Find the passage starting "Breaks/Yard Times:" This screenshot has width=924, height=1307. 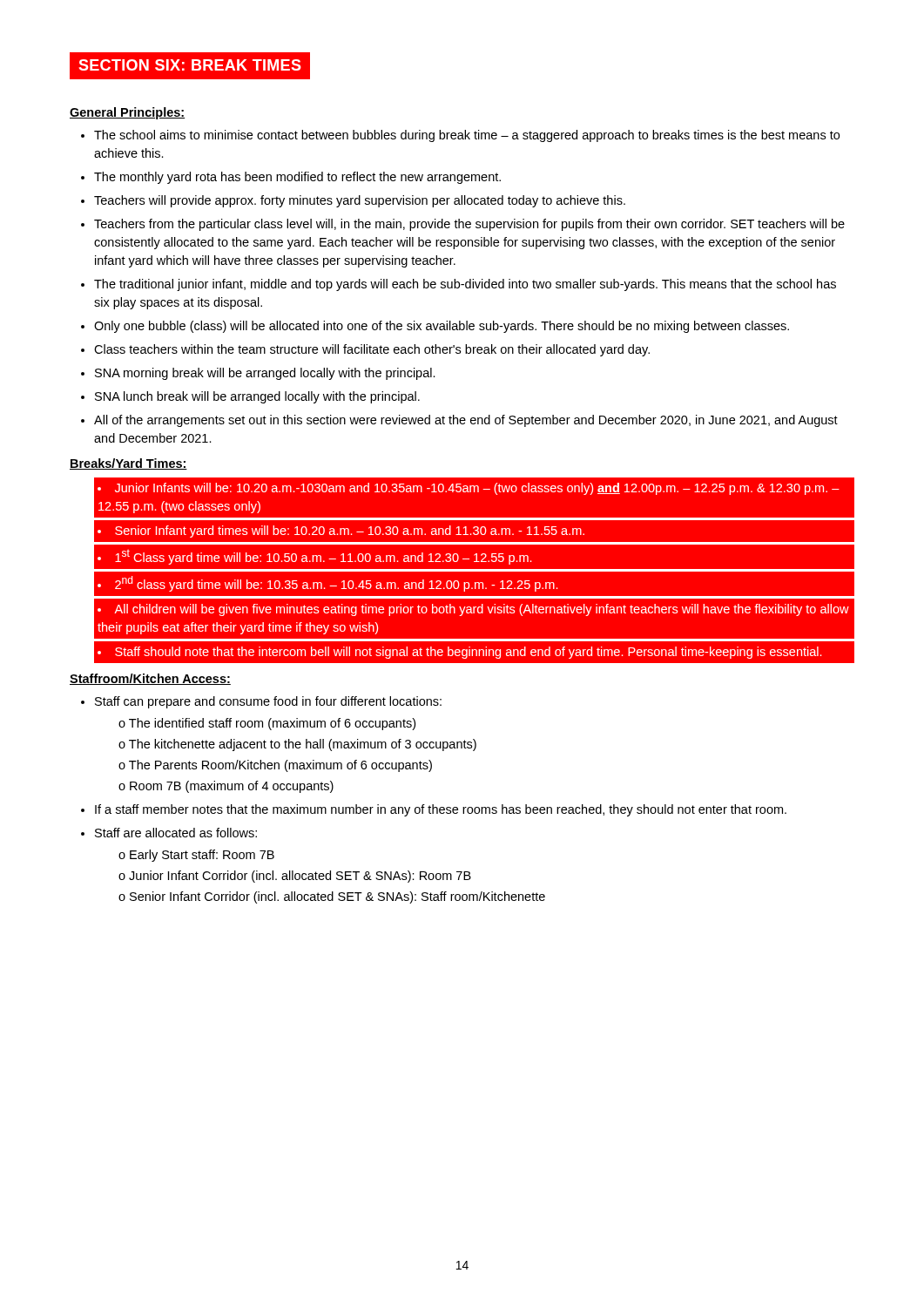point(128,464)
